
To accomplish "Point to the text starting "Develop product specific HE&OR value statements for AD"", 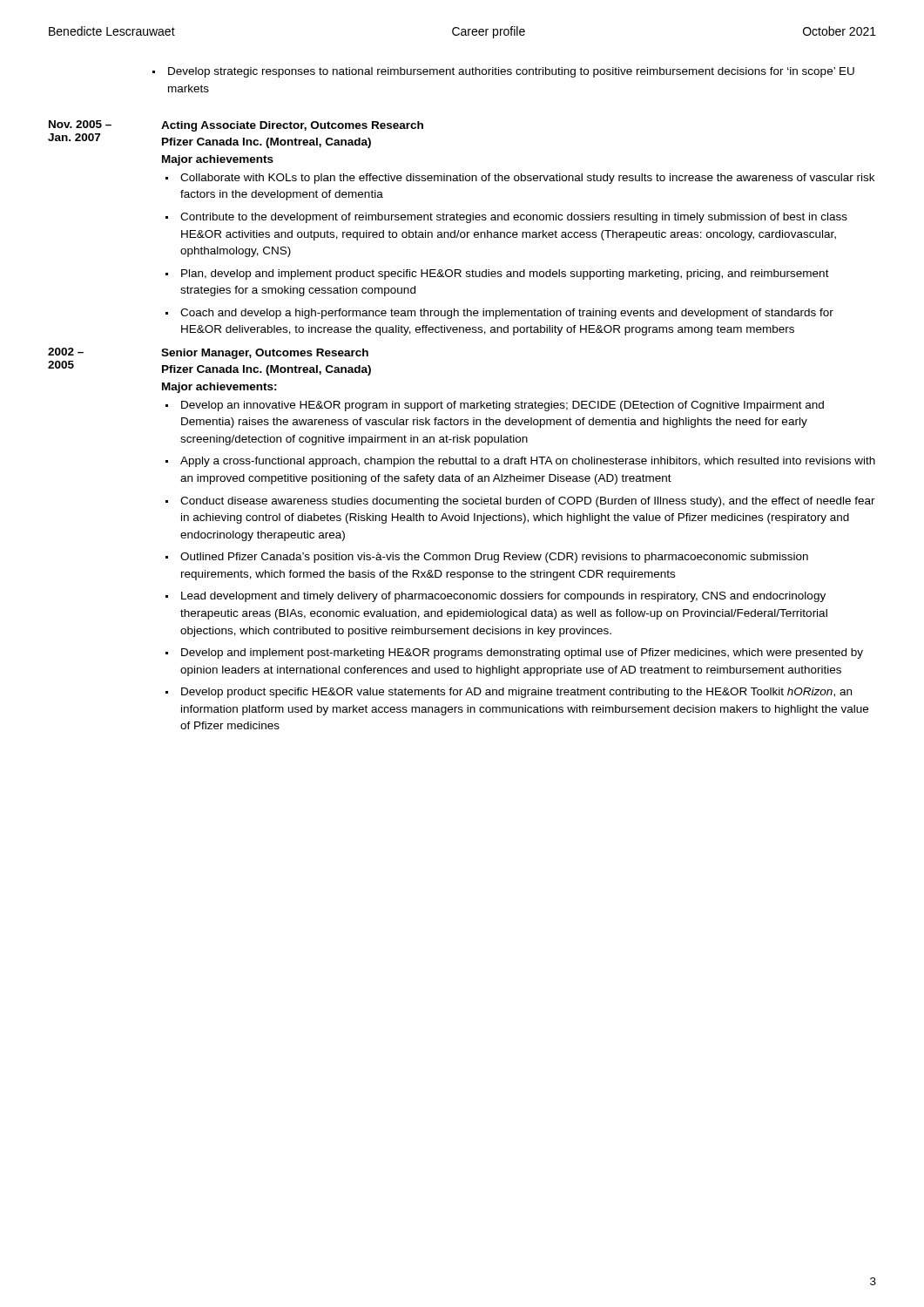I will (x=525, y=709).
